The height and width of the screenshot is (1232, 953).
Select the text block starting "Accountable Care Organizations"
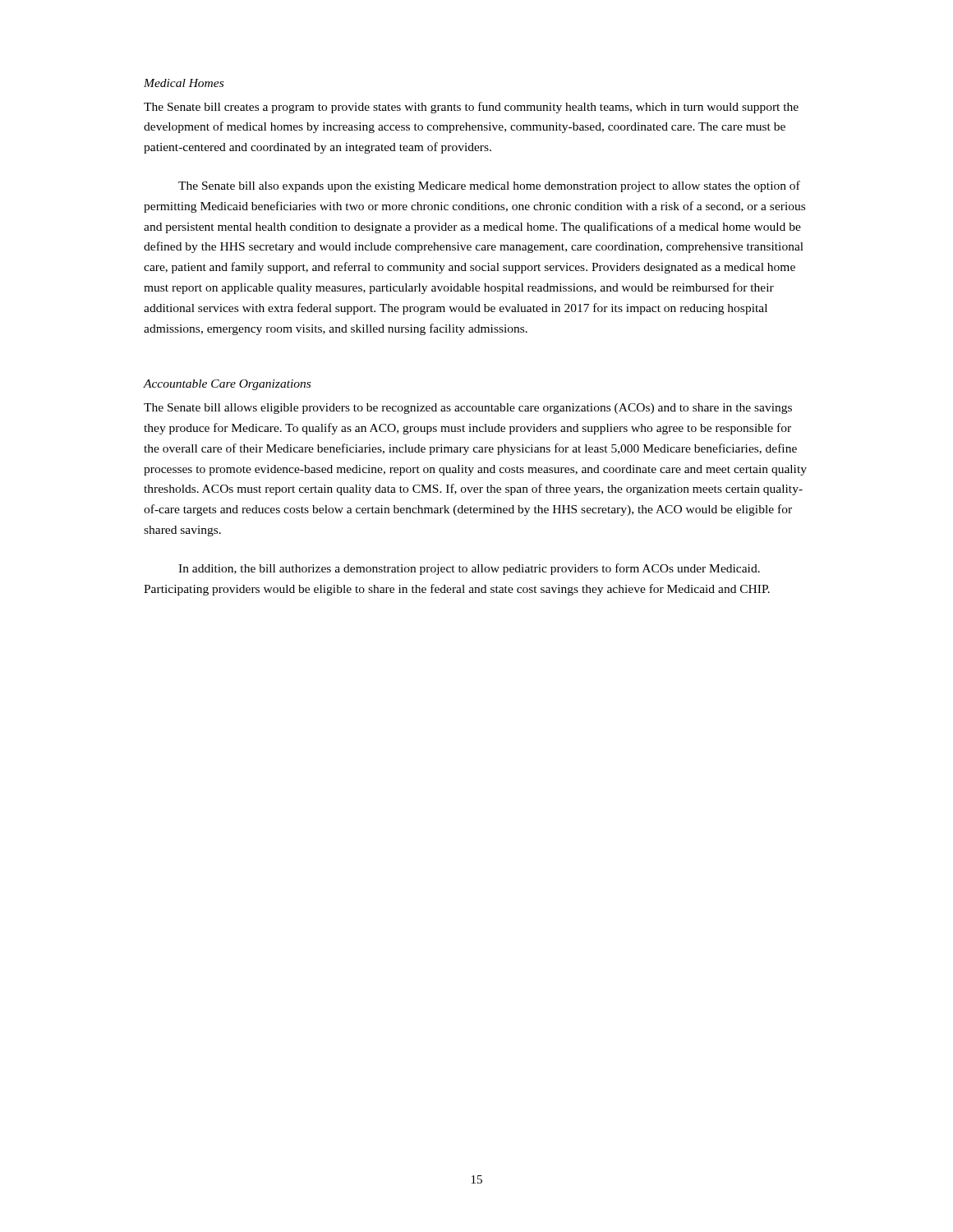[x=227, y=384]
